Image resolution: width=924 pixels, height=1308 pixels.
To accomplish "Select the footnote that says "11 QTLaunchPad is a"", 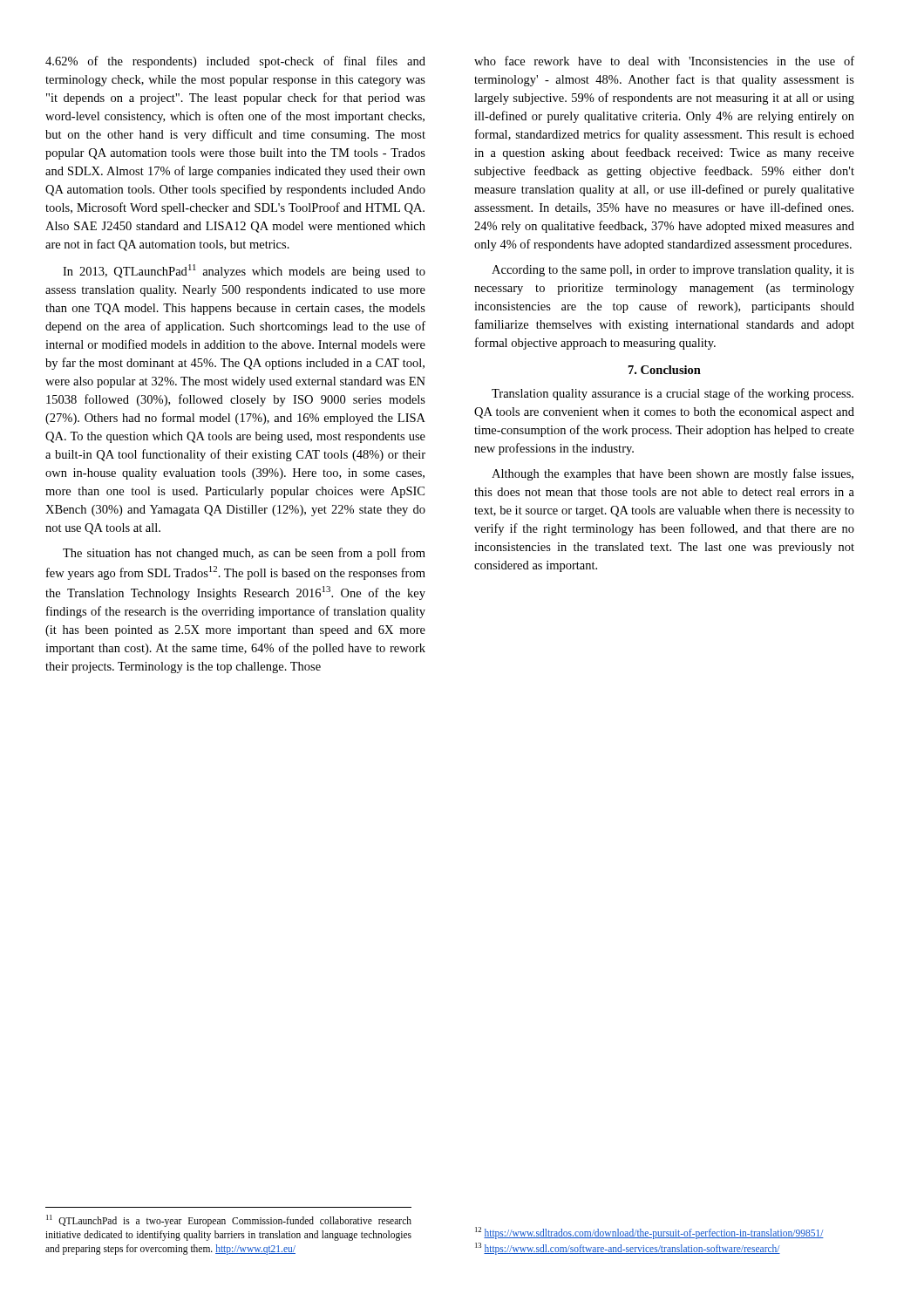I will (x=228, y=1234).
